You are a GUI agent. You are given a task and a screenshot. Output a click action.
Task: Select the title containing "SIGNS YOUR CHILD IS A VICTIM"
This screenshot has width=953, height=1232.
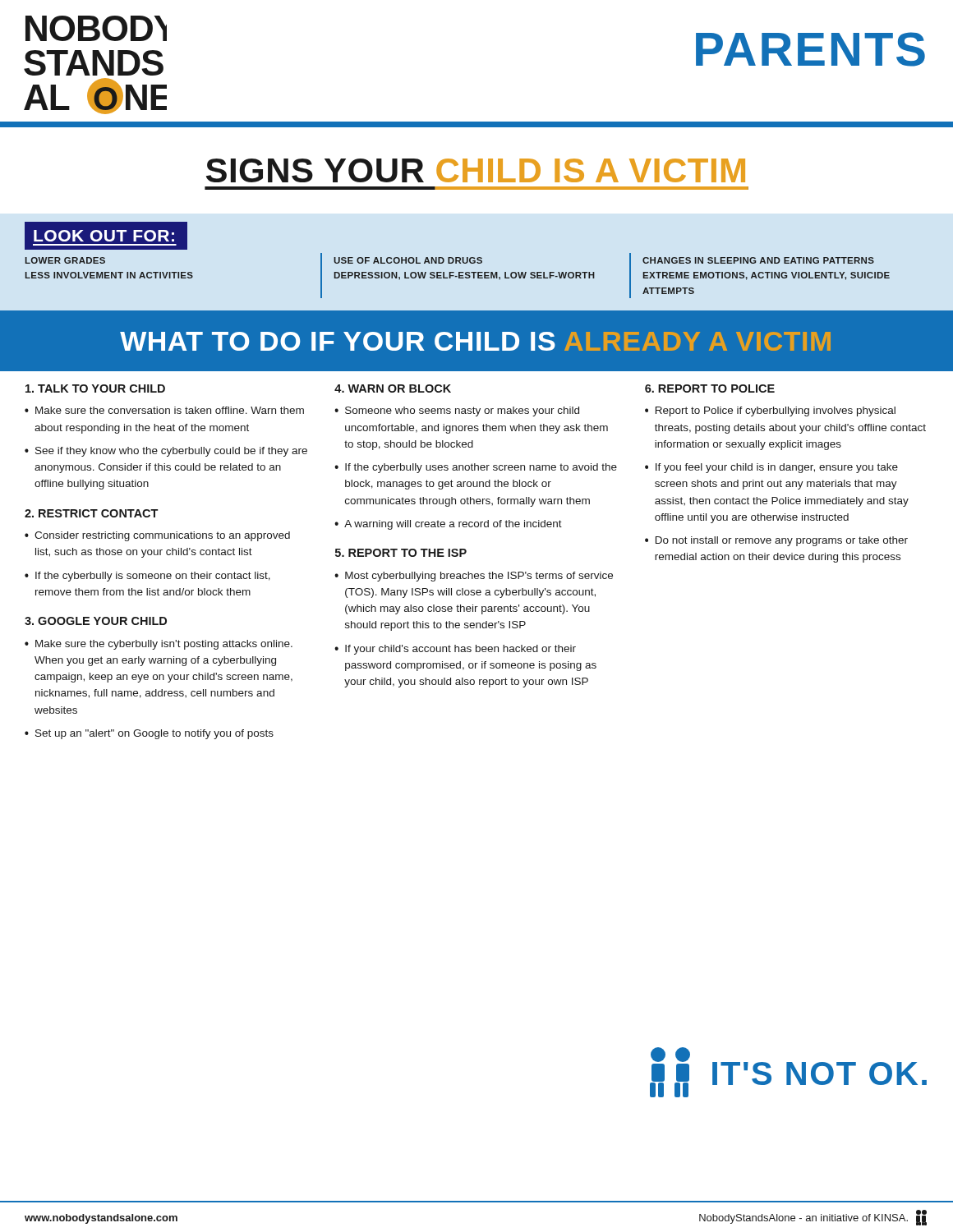[476, 170]
